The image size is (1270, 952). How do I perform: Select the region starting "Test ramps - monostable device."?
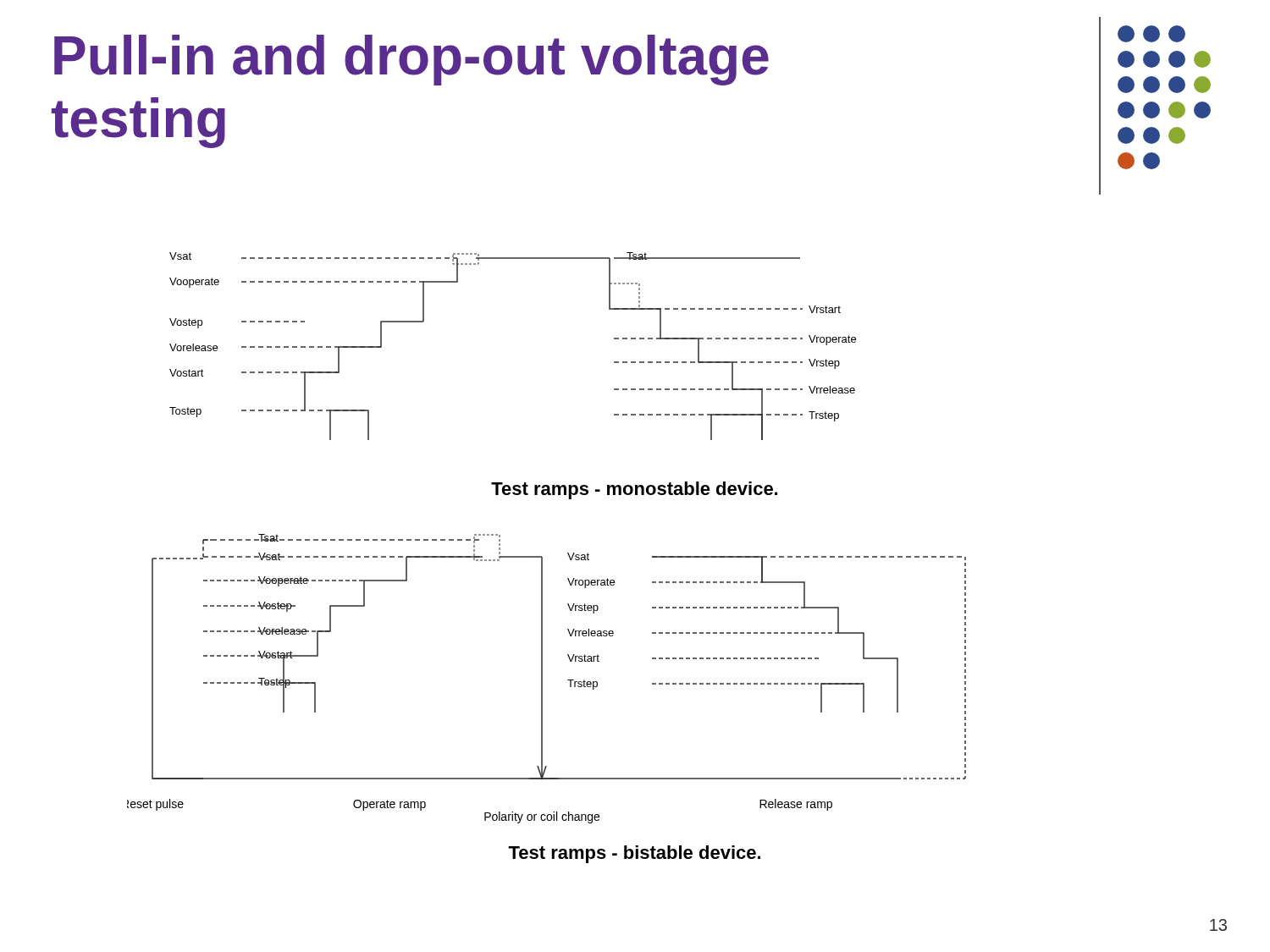635,489
